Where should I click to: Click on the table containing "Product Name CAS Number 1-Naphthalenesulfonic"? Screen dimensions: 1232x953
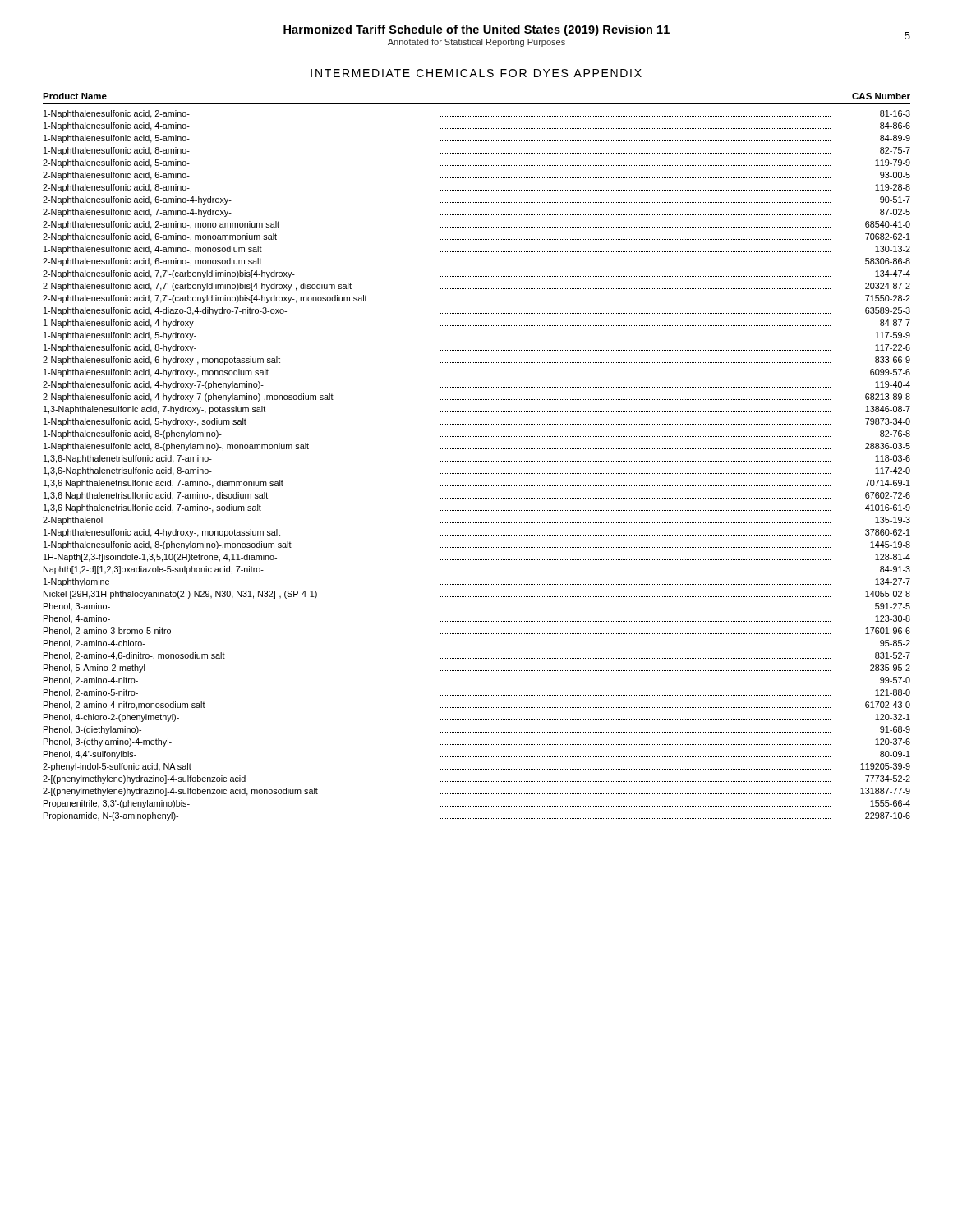(476, 457)
